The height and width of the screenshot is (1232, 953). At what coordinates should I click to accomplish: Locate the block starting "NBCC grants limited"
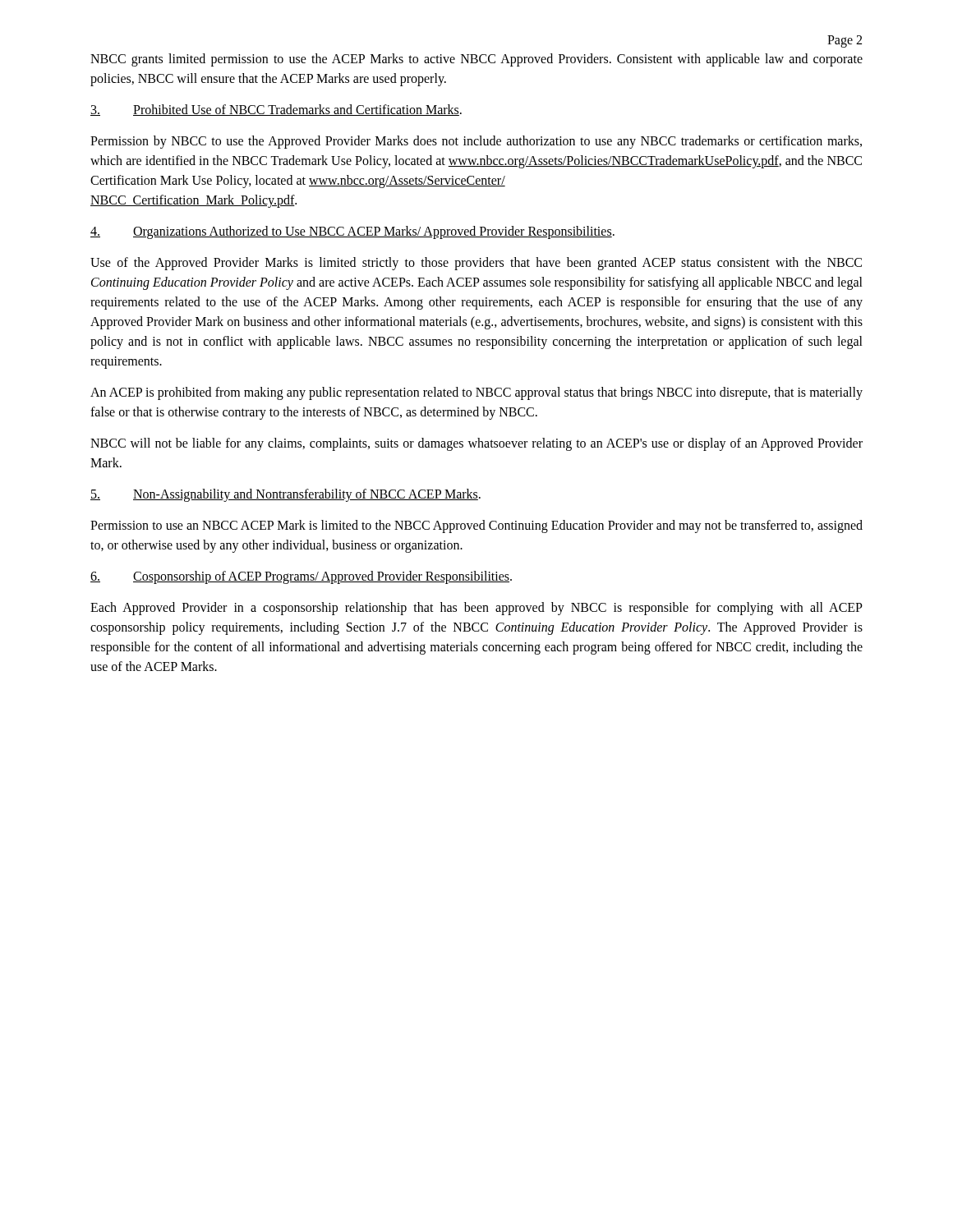tap(476, 69)
